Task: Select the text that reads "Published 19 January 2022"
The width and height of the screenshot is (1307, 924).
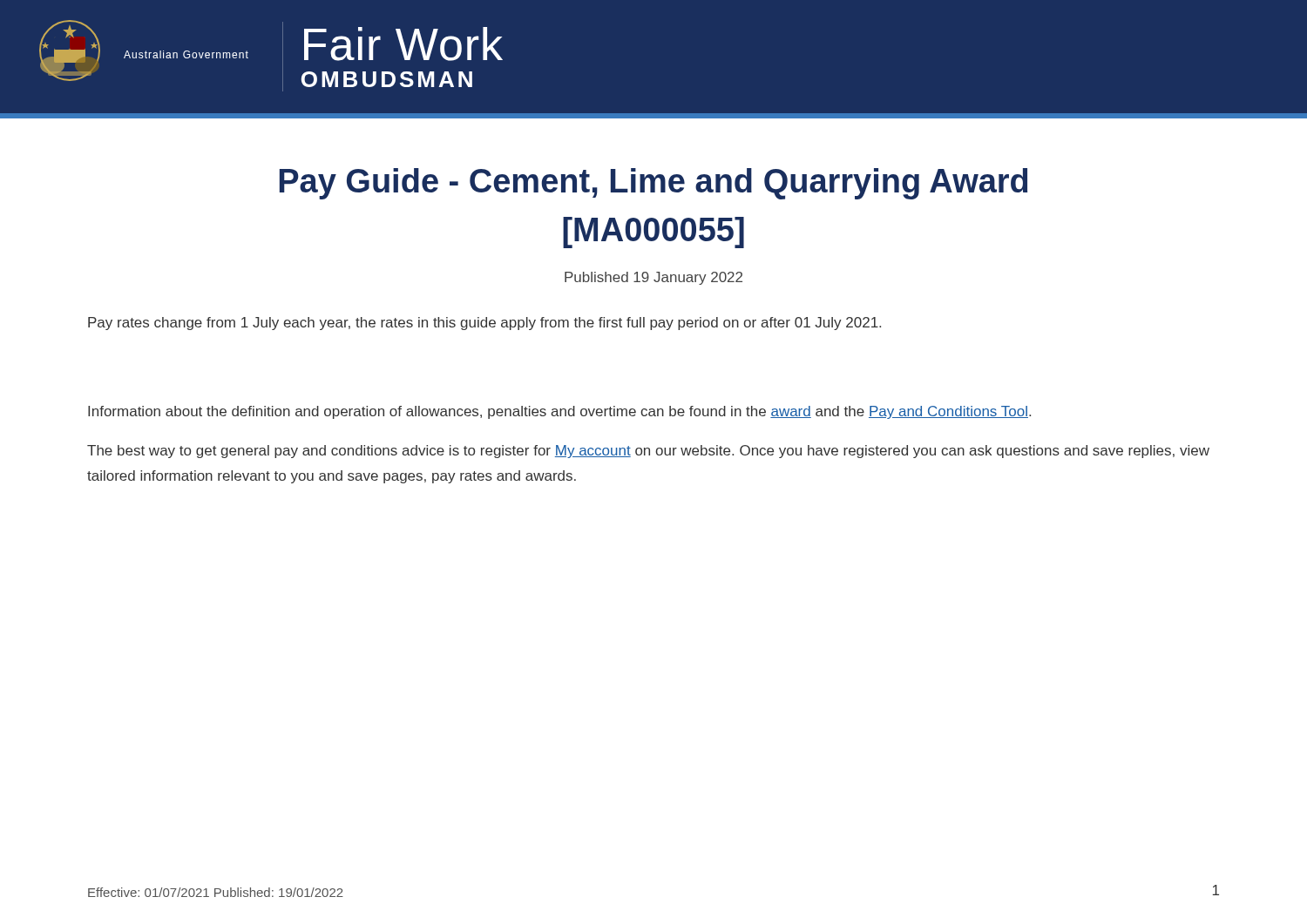Action: click(x=654, y=278)
